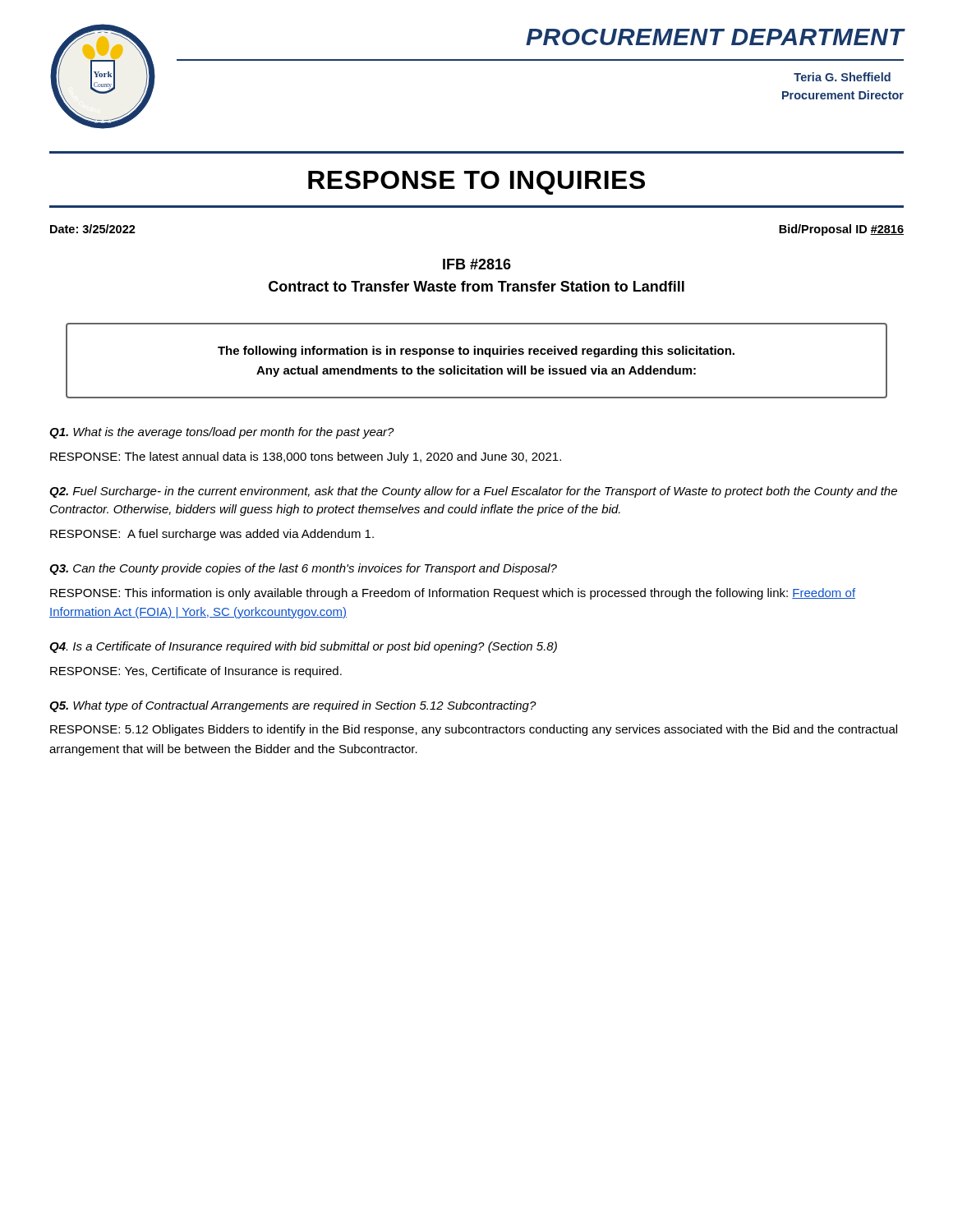Viewport: 953px width, 1232px height.
Task: Where is the passage that starts "Q2. Fuel Surcharge- in"?
Action: (x=473, y=500)
